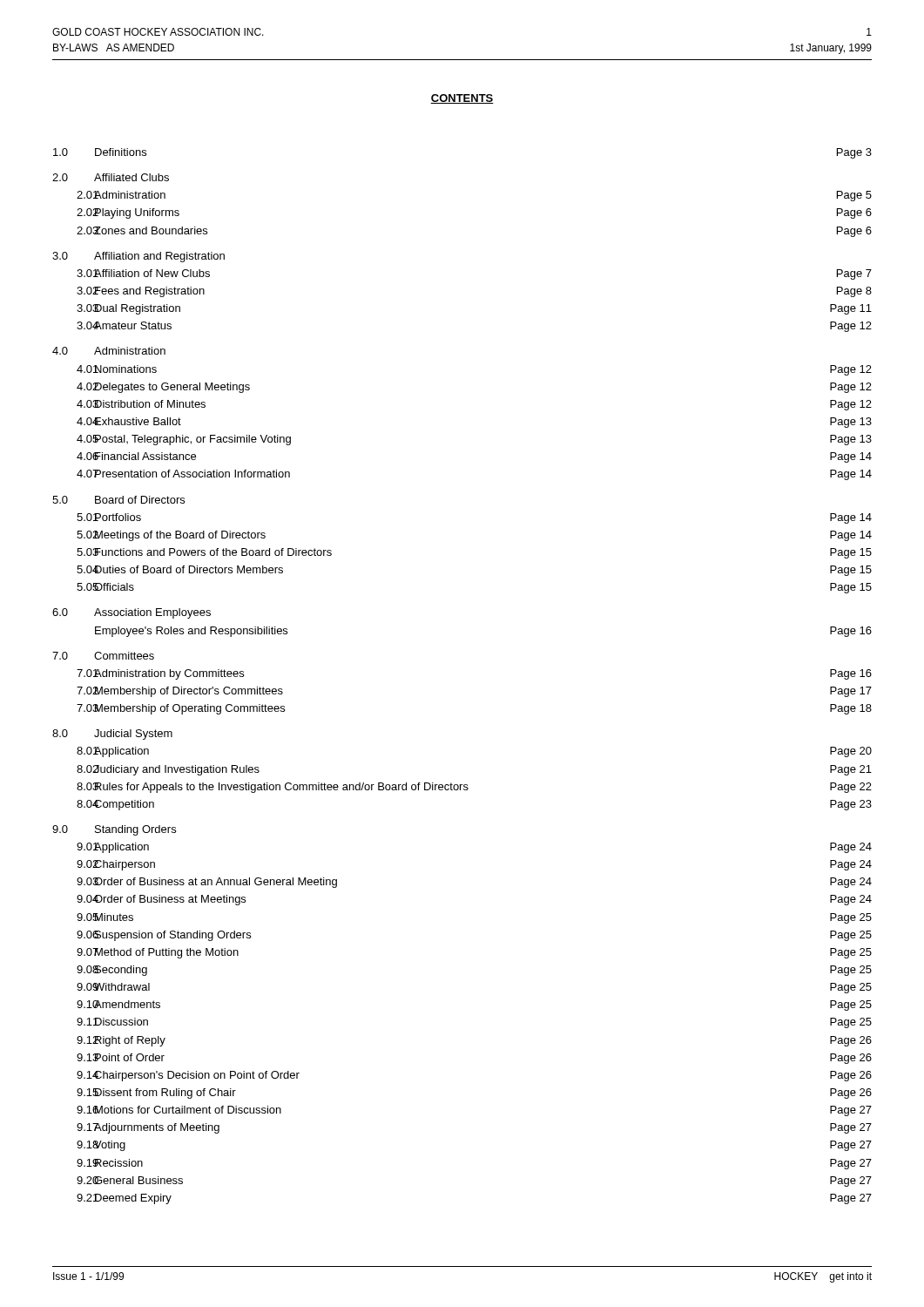
Task: Select the element starting "9.05 Minutes Page 25"
Action: (104, 918)
